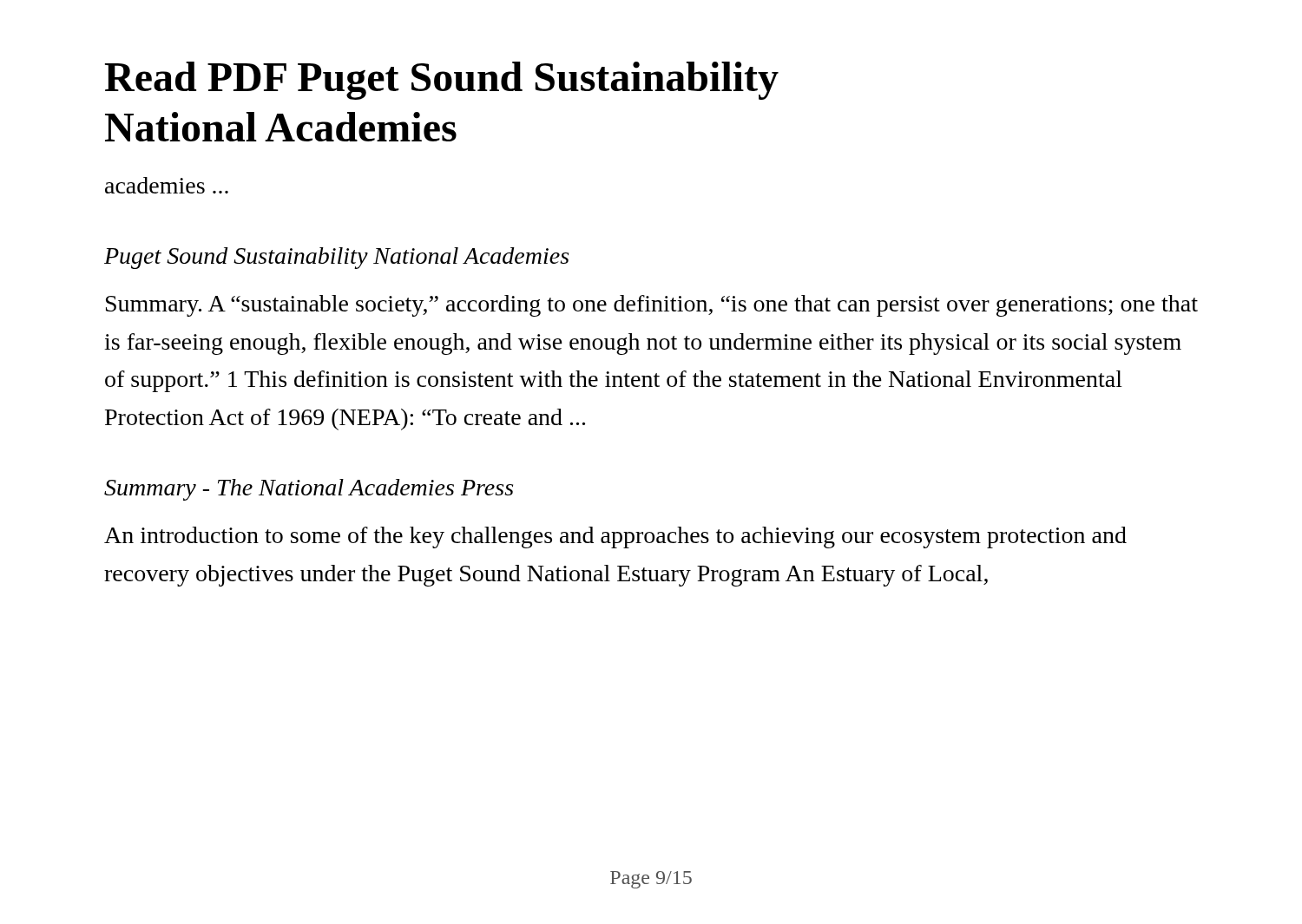Click on the region starting "An introduction to some of the"
The width and height of the screenshot is (1302, 924).
[x=615, y=554]
